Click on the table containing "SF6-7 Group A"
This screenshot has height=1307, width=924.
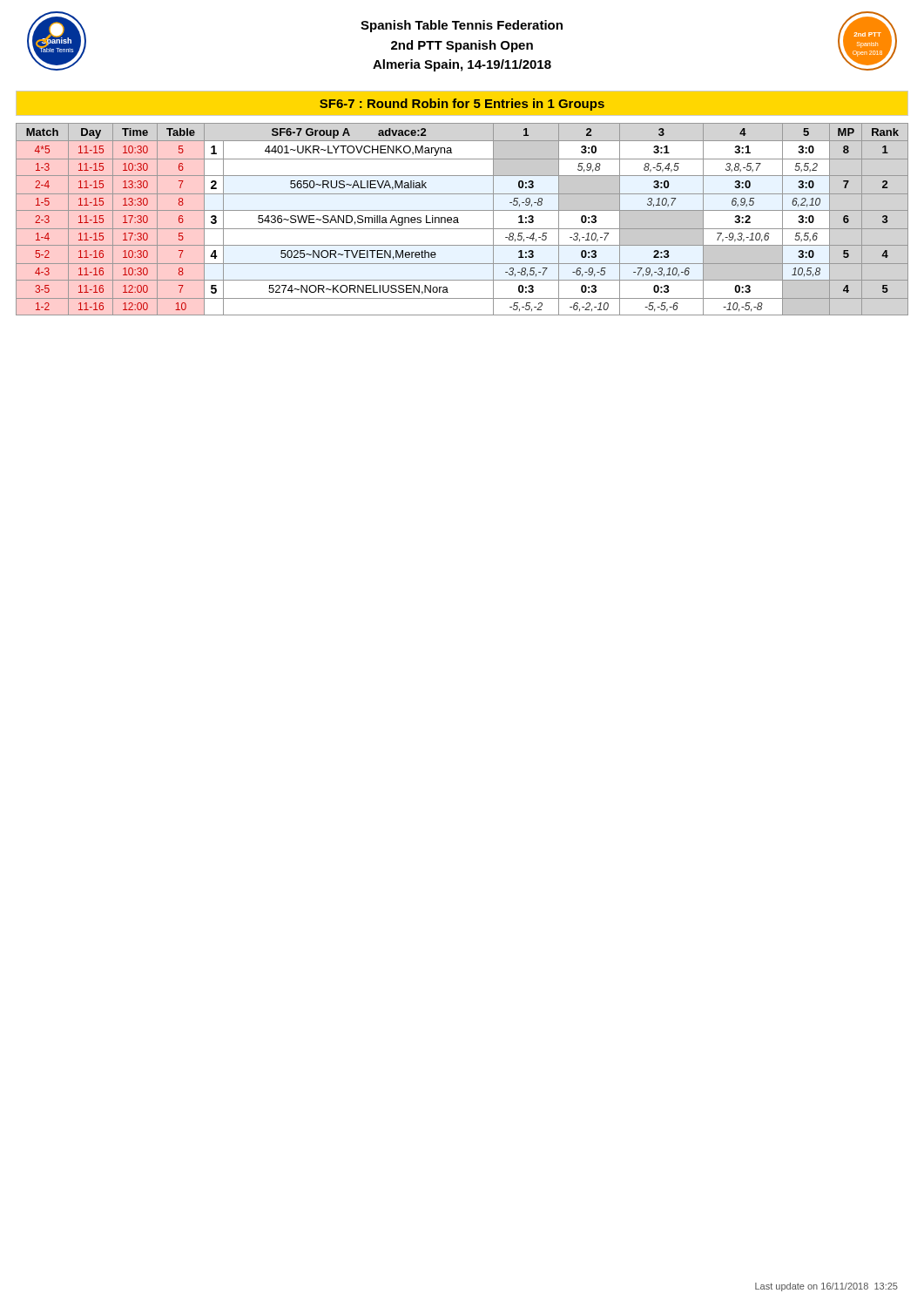point(462,219)
